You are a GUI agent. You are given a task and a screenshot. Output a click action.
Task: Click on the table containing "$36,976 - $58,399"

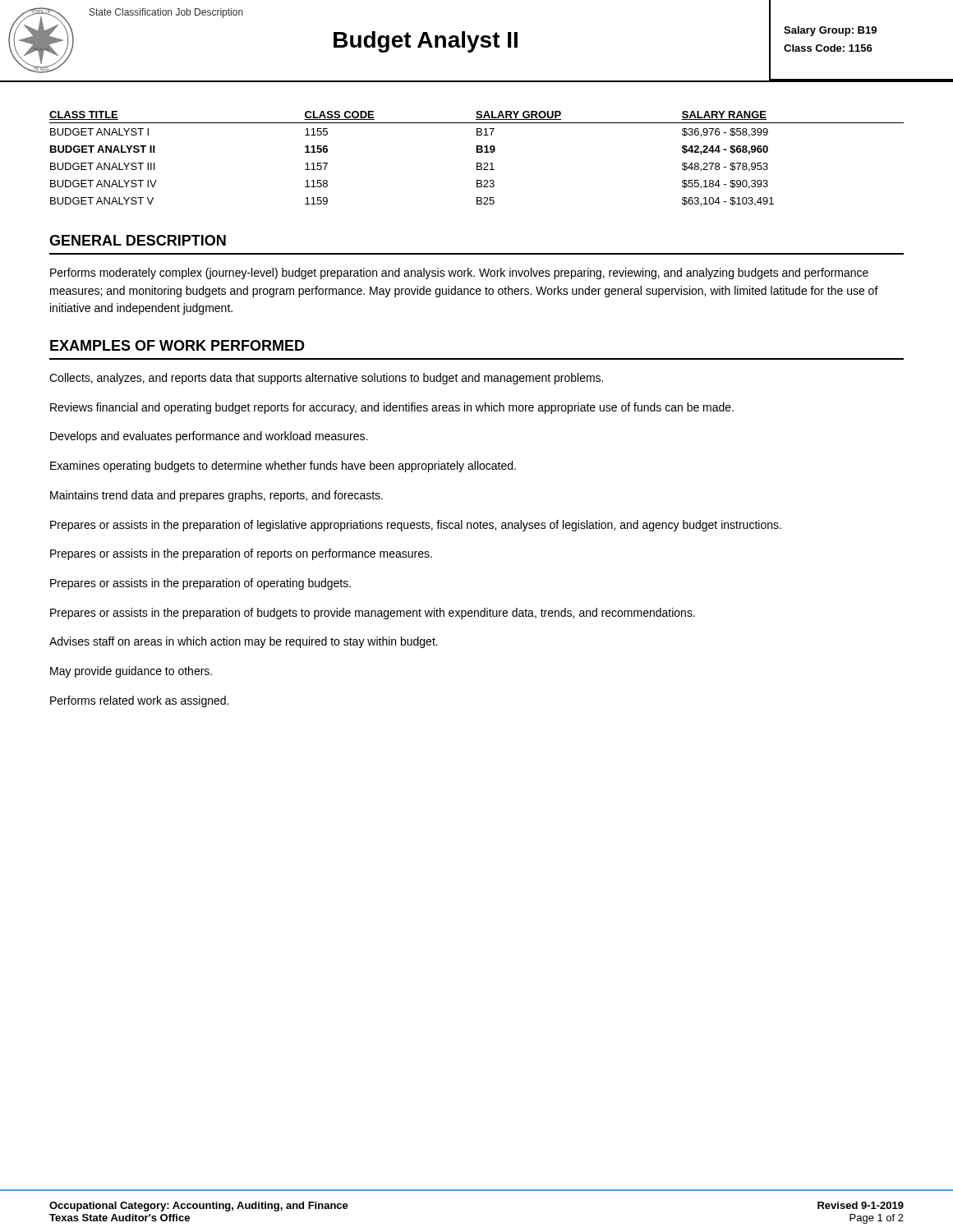pyautogui.click(x=476, y=158)
